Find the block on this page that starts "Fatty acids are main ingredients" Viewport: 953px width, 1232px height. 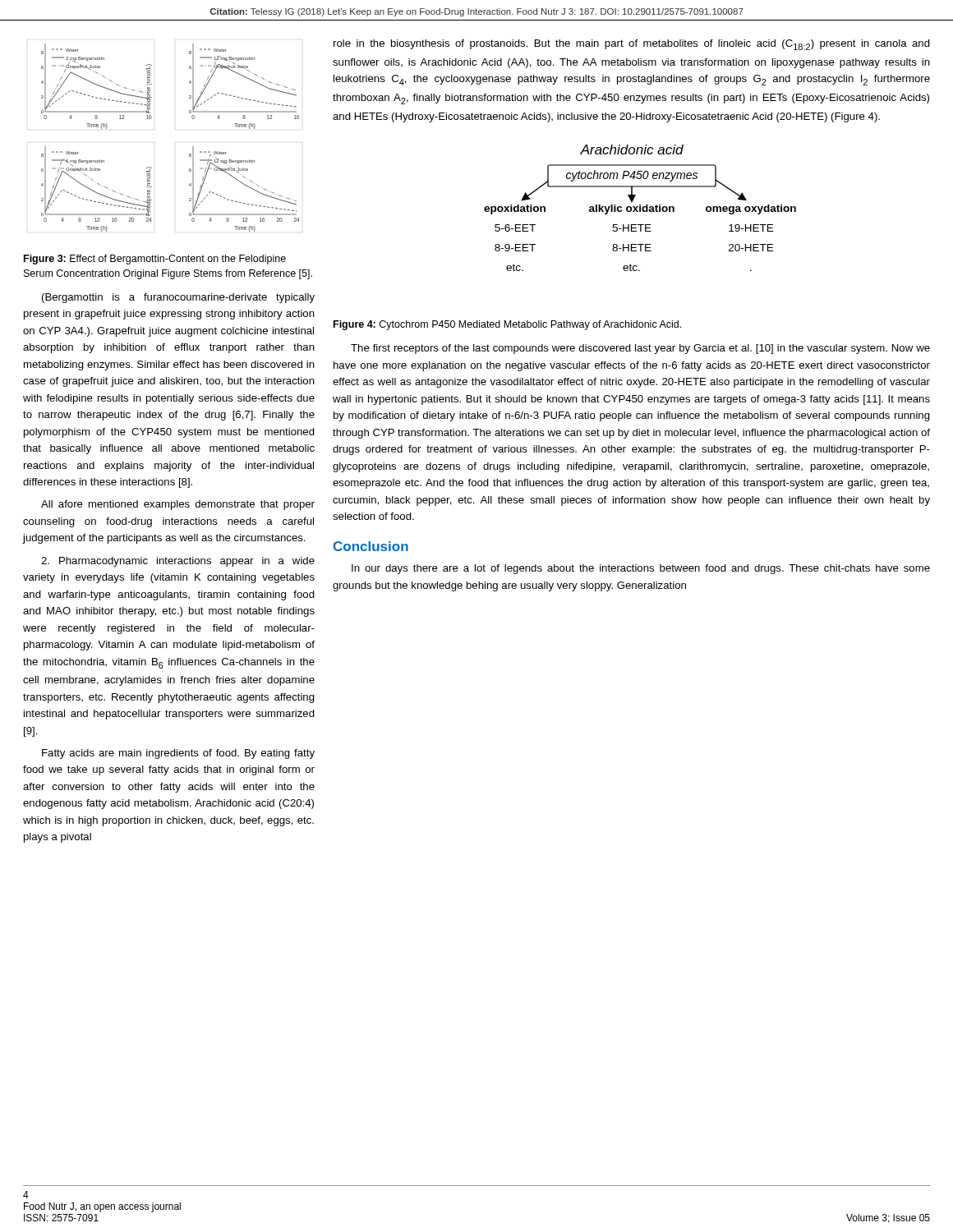169,795
